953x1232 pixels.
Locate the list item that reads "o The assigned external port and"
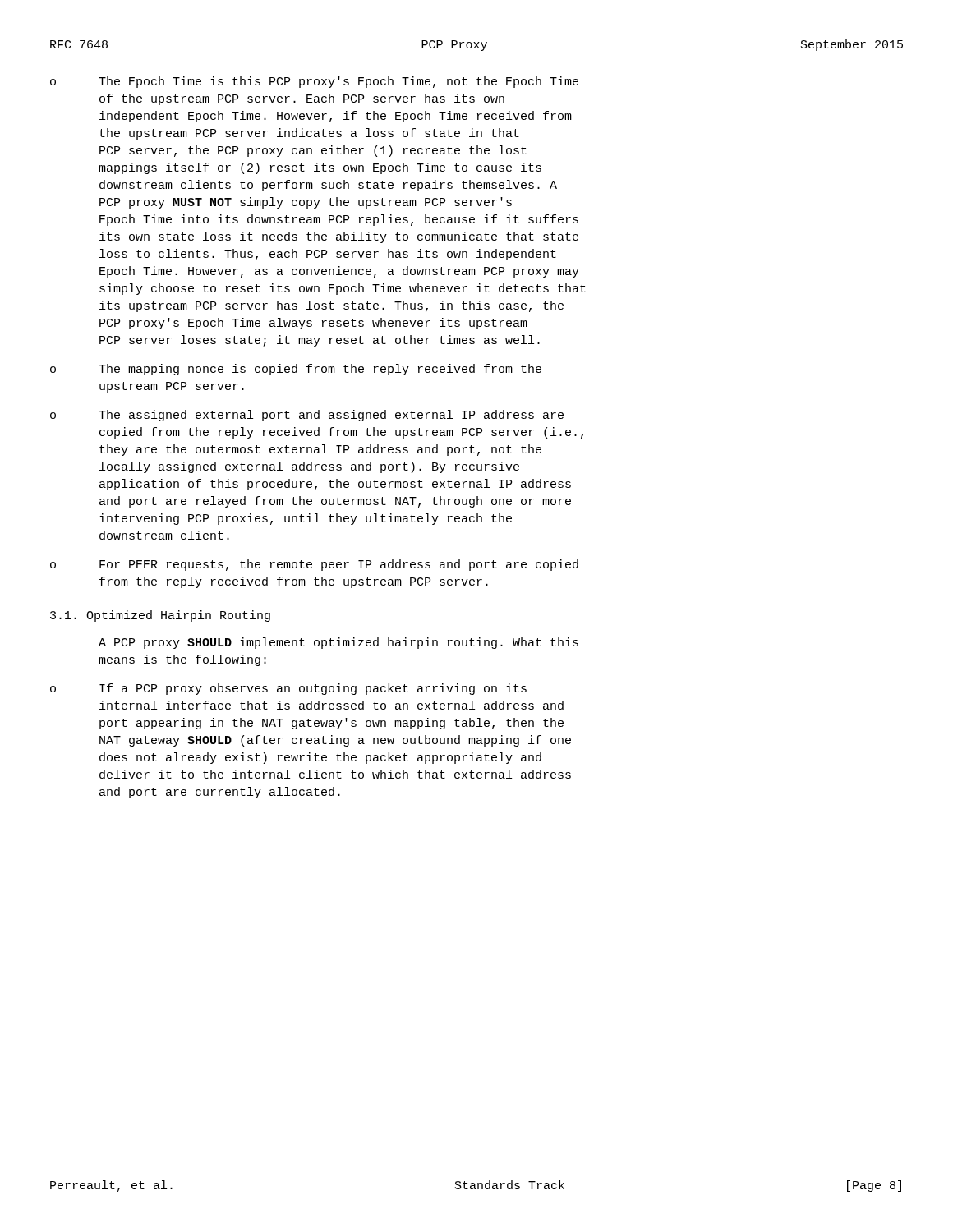[476, 476]
